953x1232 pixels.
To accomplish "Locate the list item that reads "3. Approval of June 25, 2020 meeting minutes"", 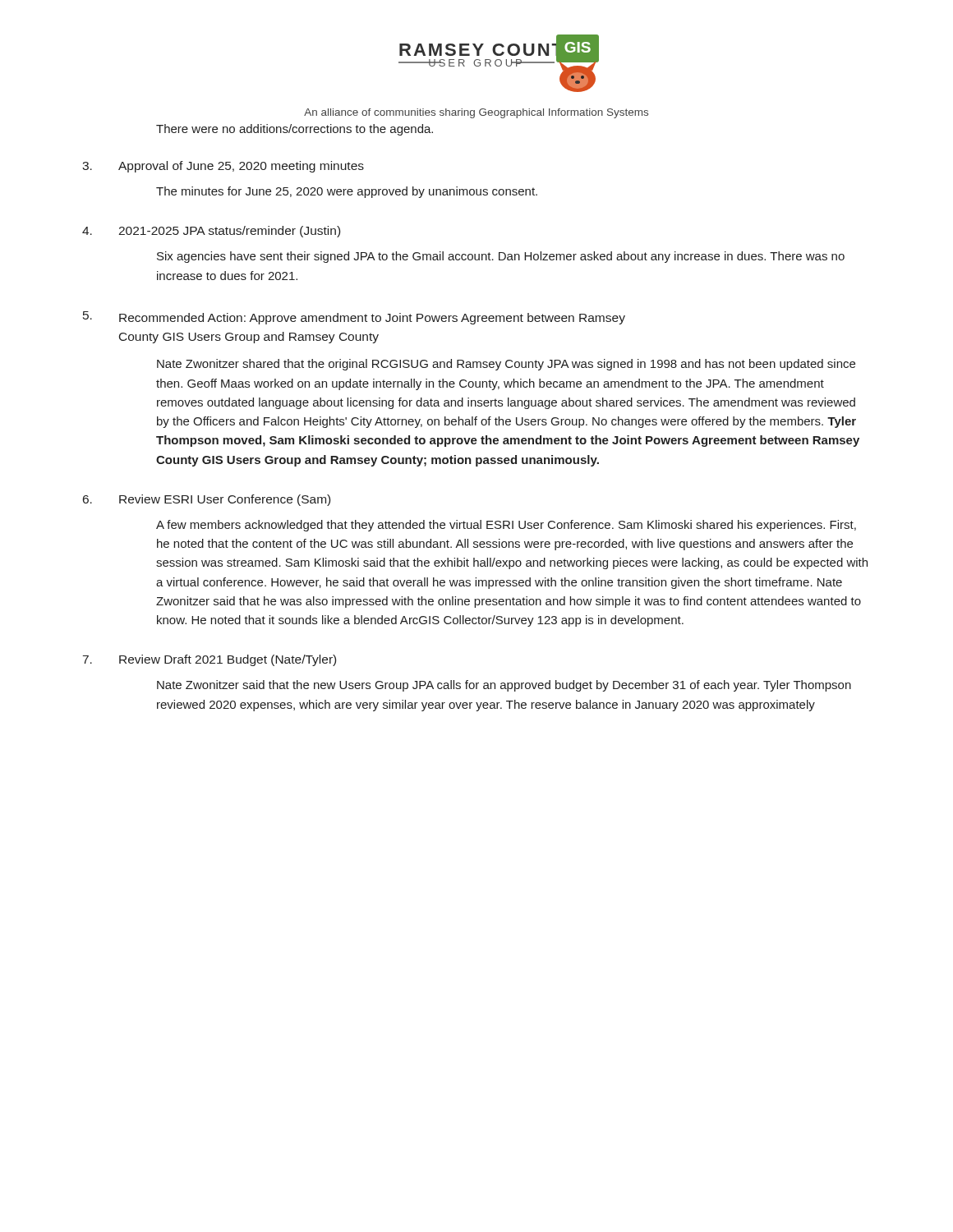I will (x=223, y=166).
